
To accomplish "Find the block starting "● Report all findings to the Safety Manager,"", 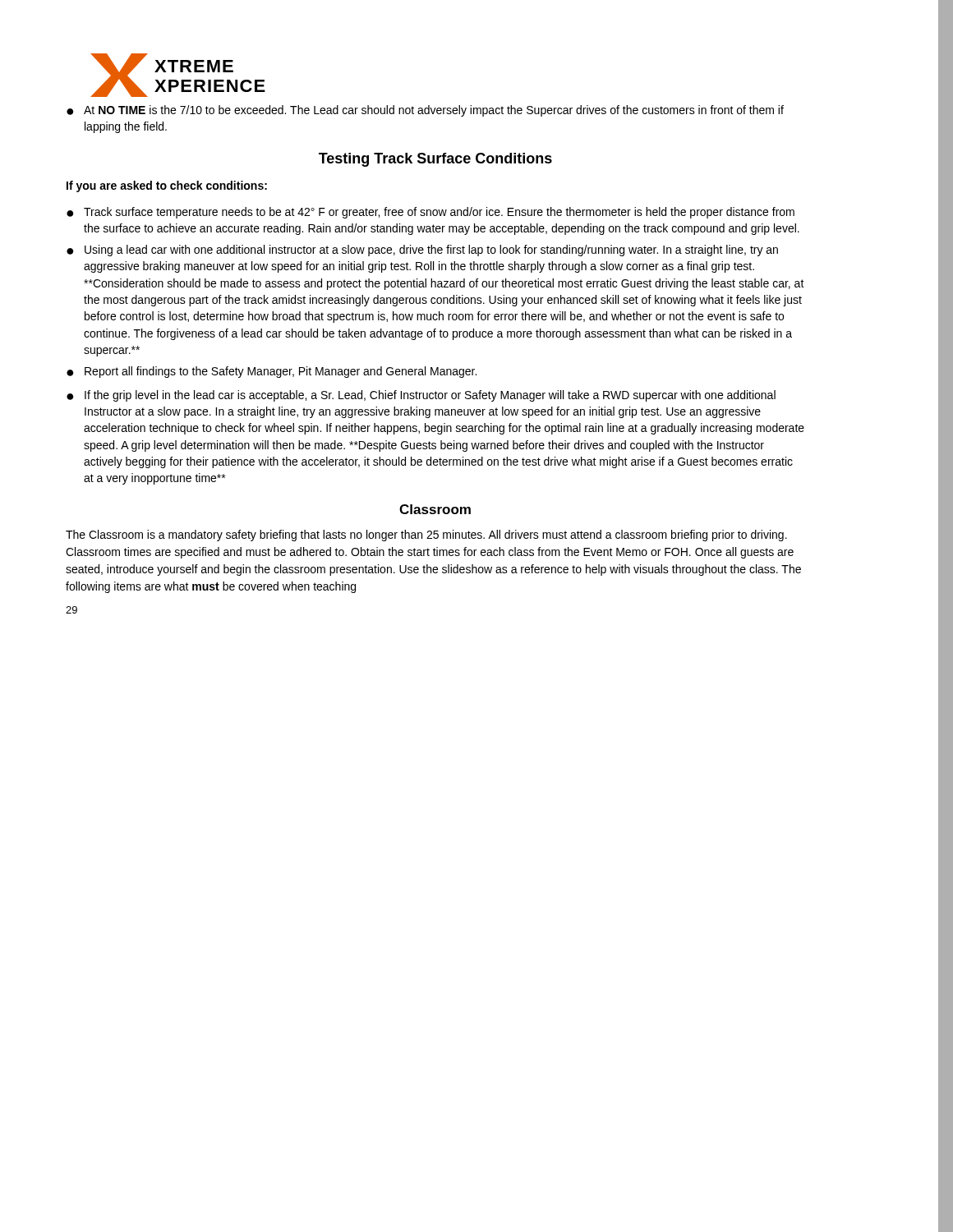I will [435, 372].
